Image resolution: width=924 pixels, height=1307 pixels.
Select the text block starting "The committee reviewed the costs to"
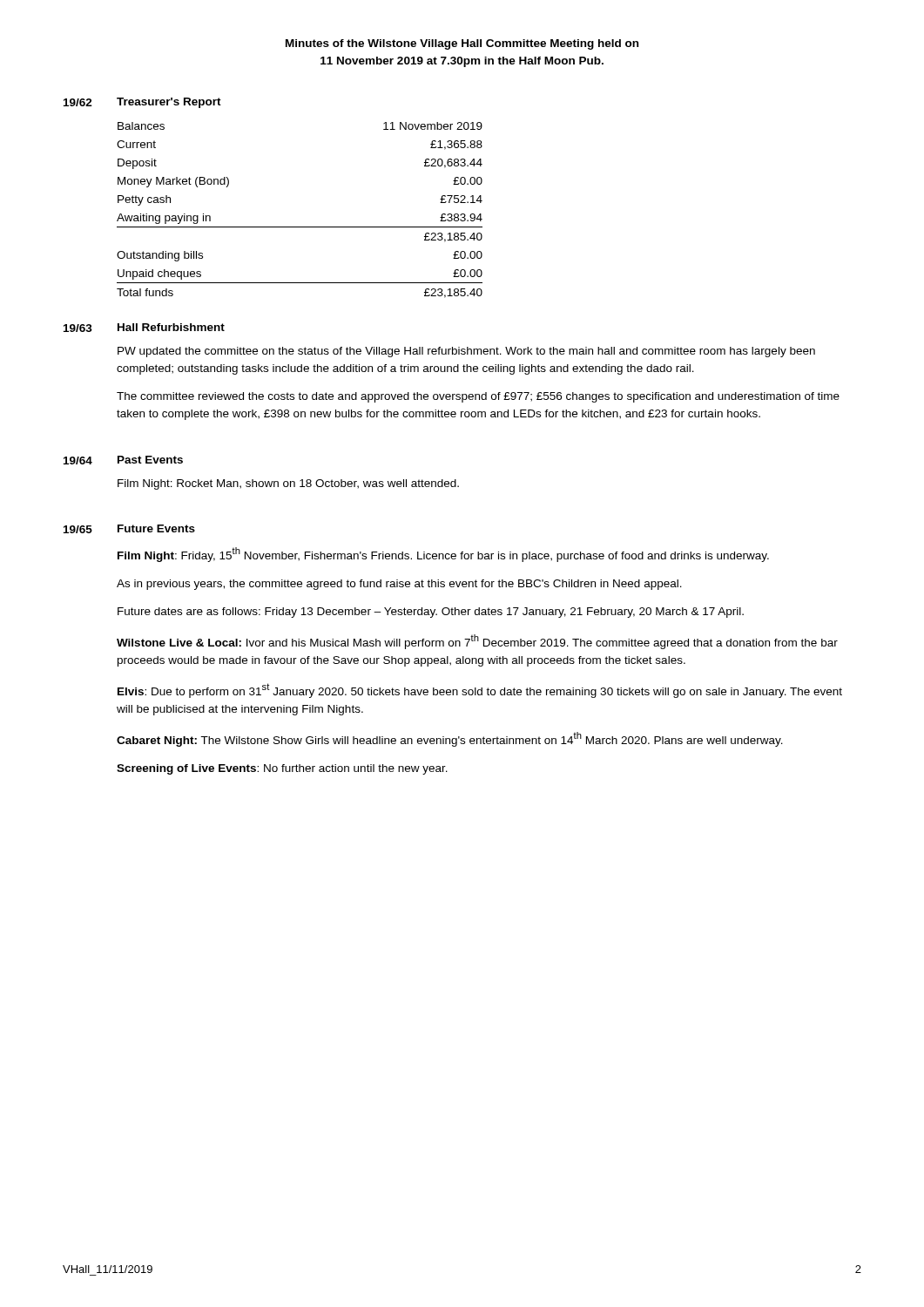(x=478, y=405)
